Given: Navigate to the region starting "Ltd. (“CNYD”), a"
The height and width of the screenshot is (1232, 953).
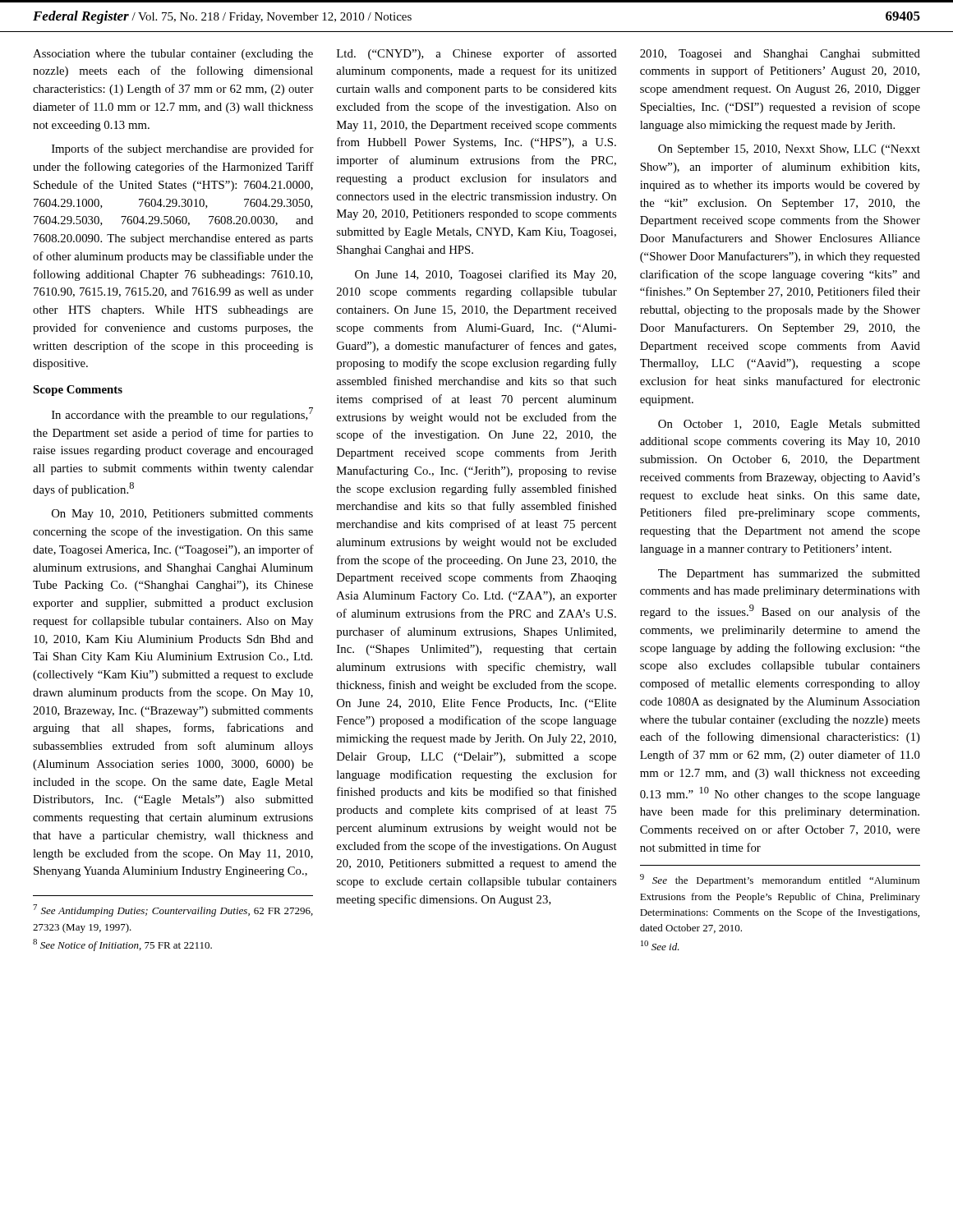Looking at the screenshot, I should (476, 477).
